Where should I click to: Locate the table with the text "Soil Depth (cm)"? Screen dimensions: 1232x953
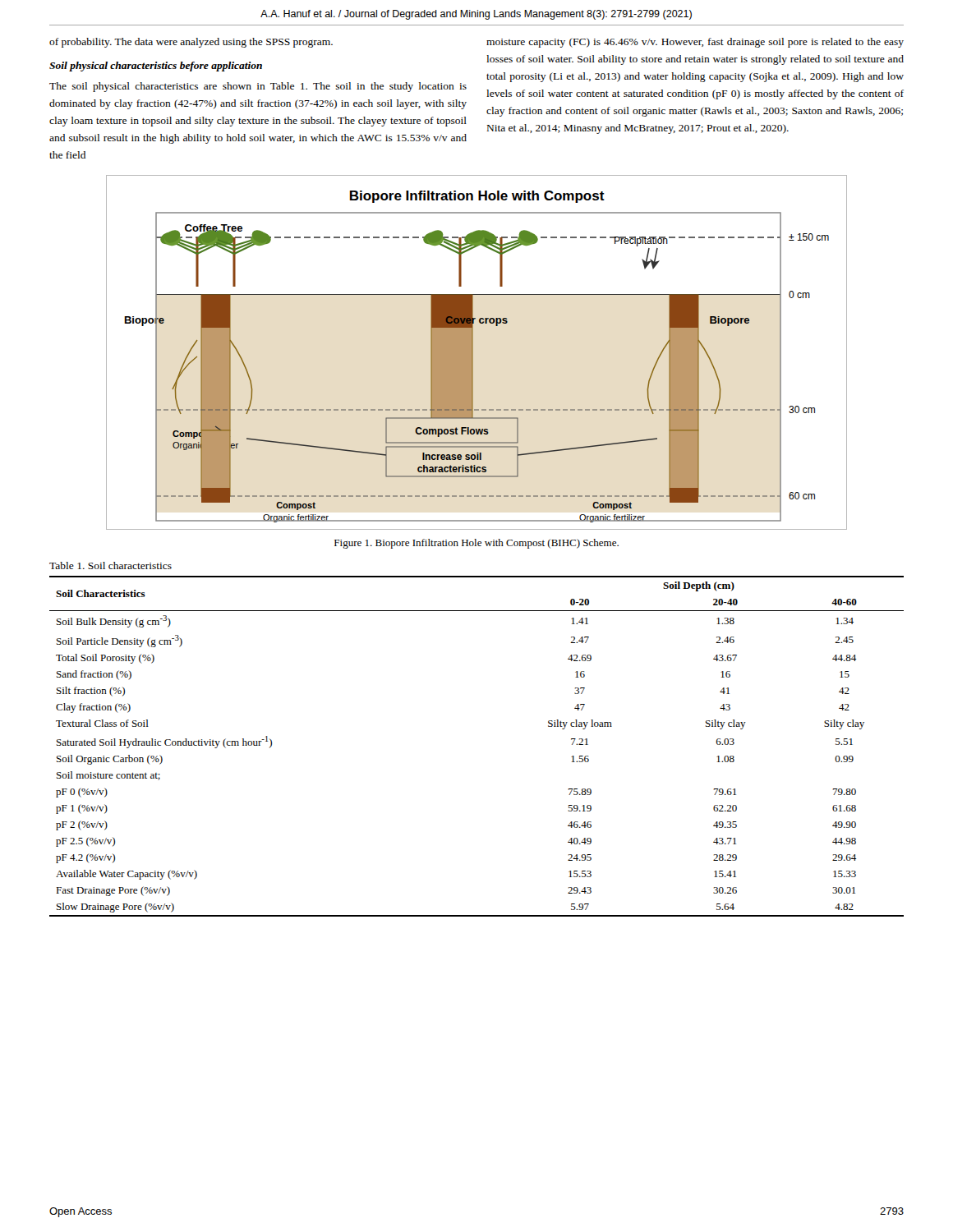point(476,747)
